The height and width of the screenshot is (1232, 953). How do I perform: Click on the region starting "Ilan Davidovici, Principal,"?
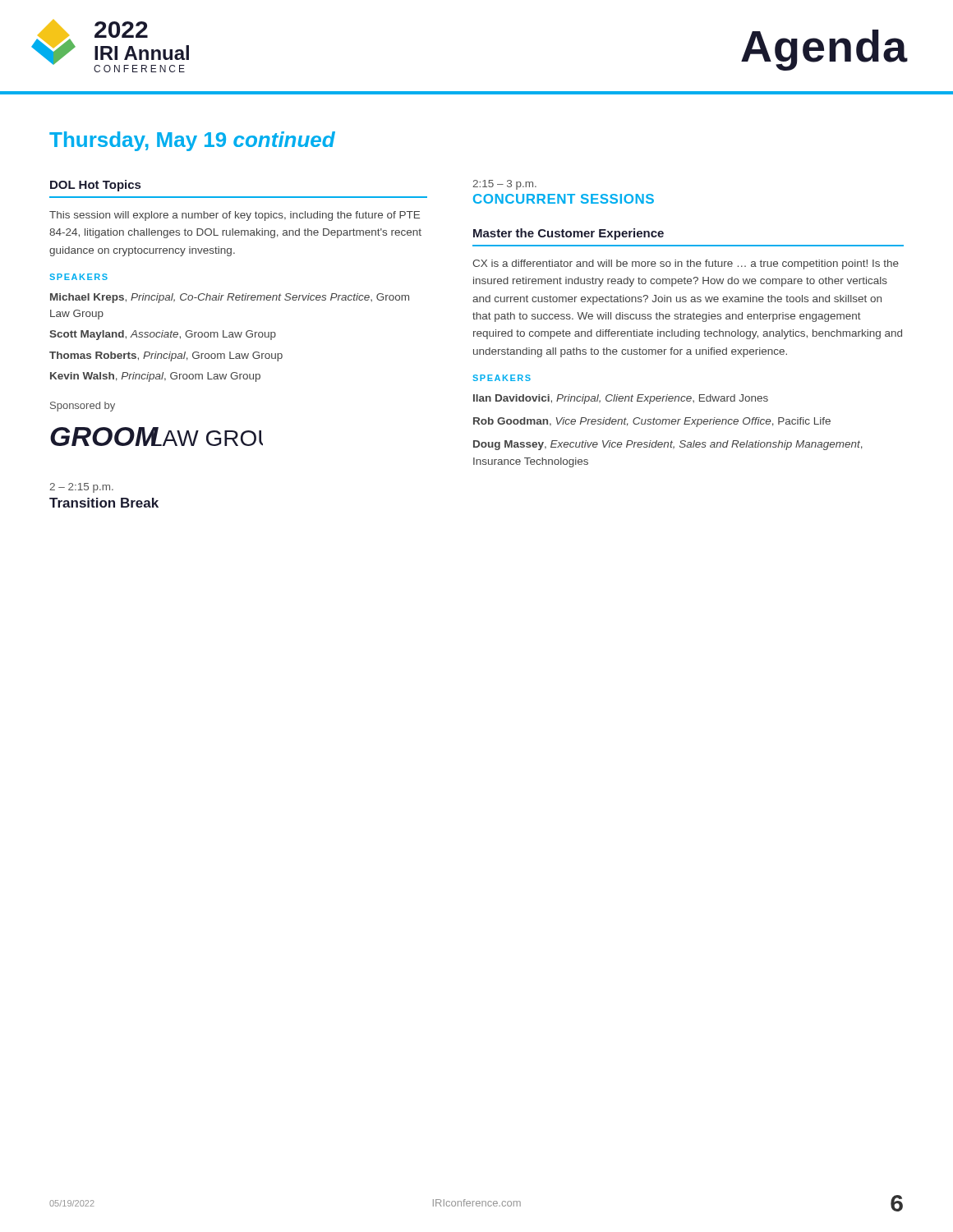pos(620,398)
